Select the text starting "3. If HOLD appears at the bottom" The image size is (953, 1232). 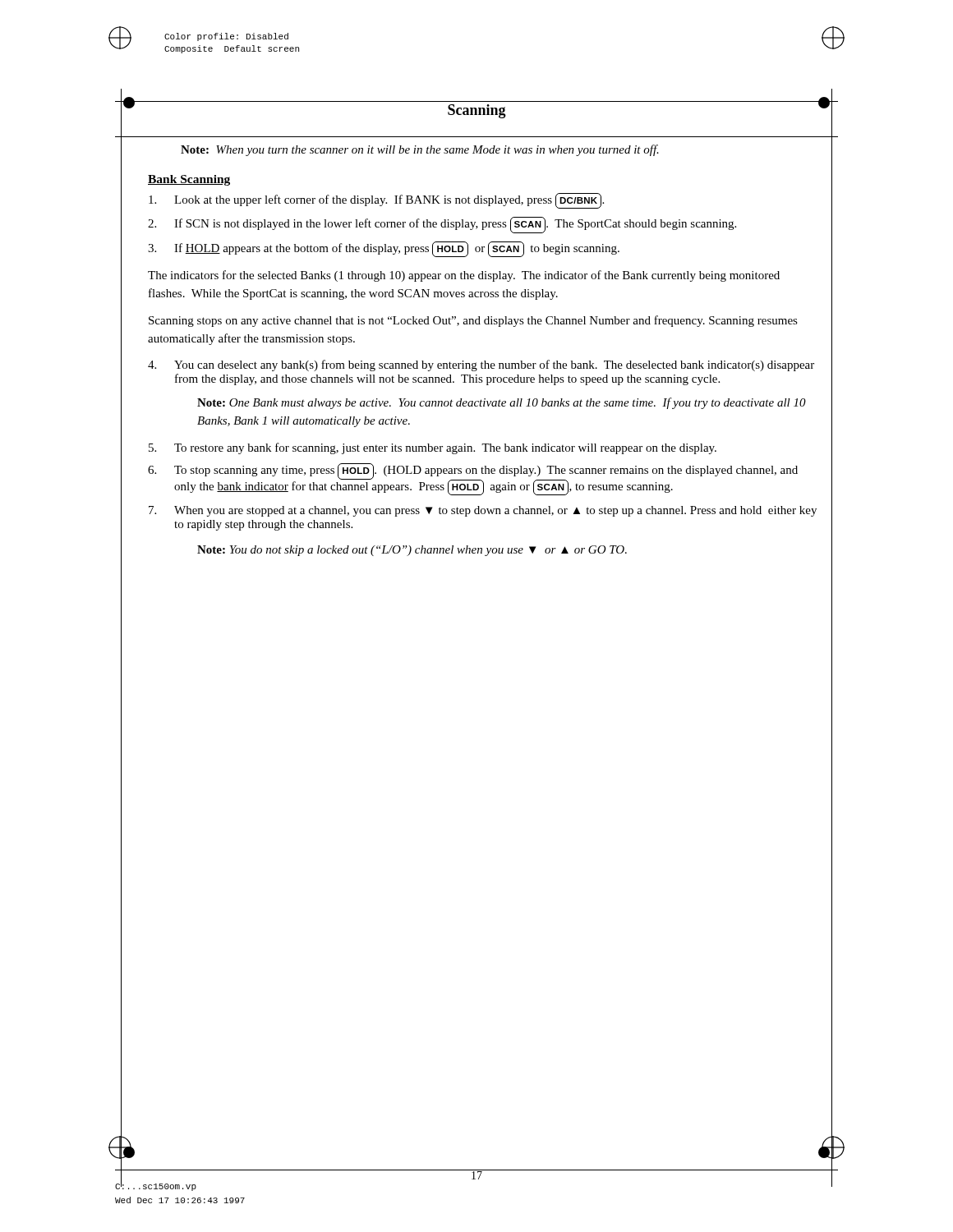click(485, 249)
